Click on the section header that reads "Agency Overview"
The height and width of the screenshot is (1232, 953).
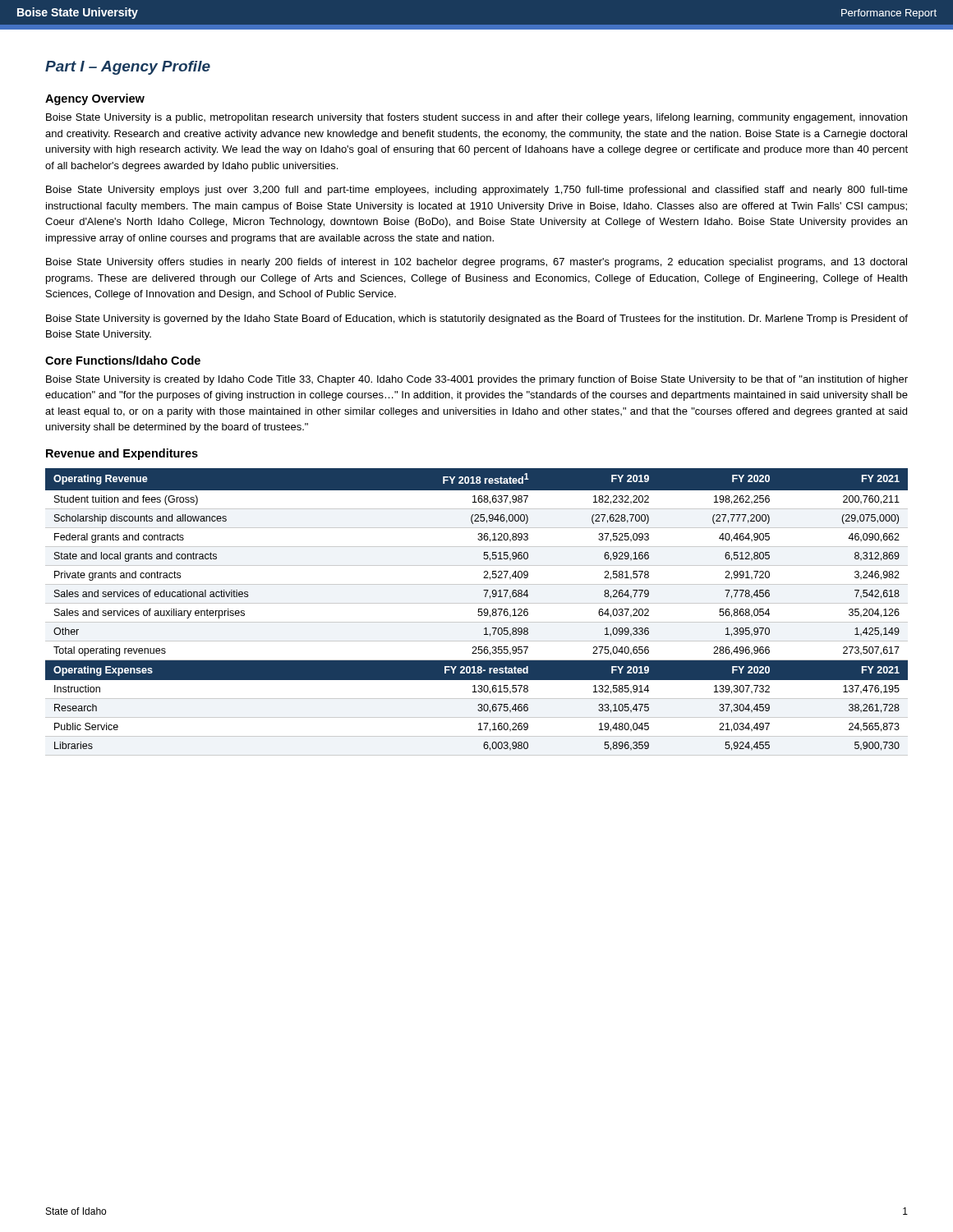pos(95,99)
